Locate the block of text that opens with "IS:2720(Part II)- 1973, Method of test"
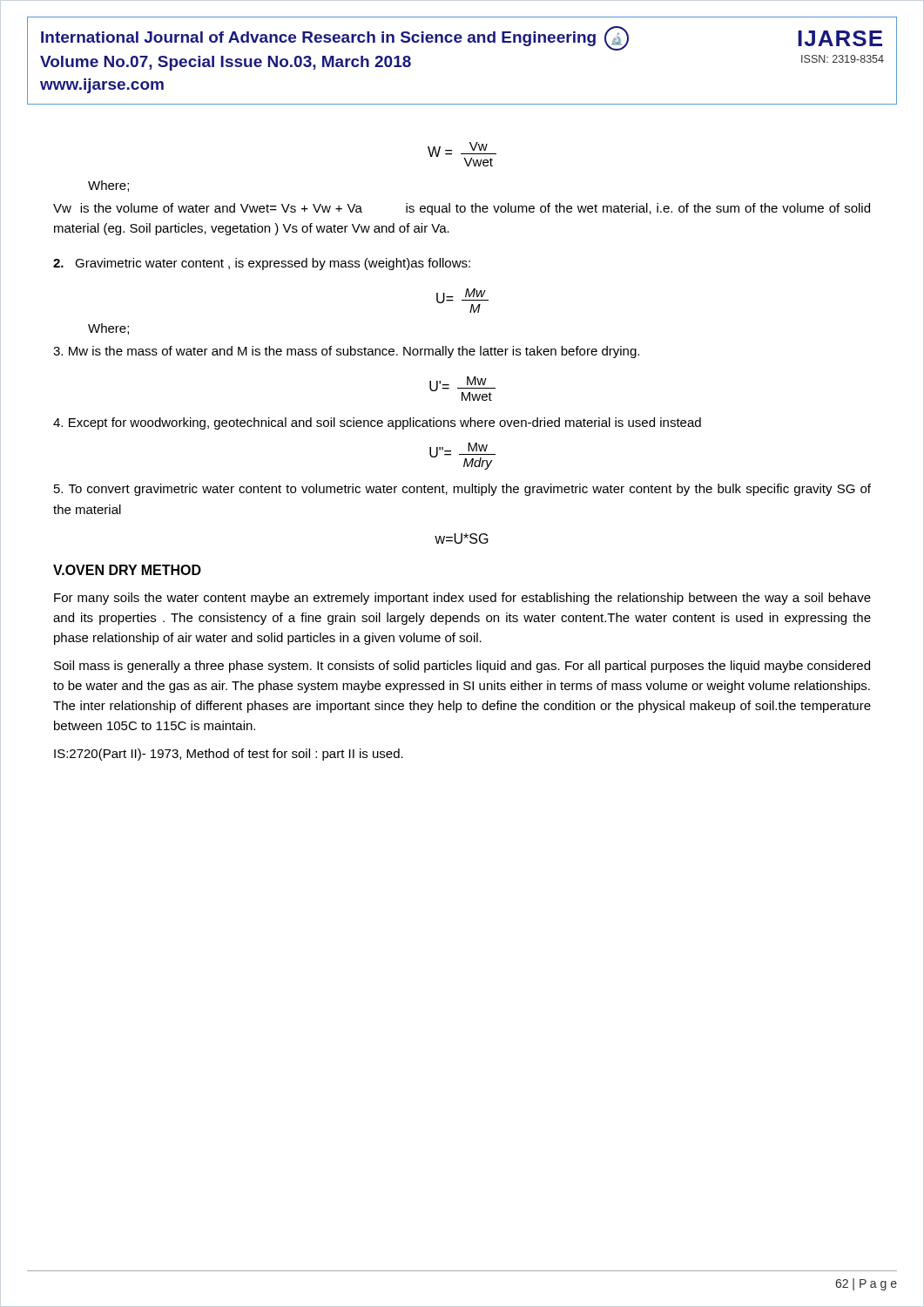Viewport: 924px width, 1307px height. [228, 753]
